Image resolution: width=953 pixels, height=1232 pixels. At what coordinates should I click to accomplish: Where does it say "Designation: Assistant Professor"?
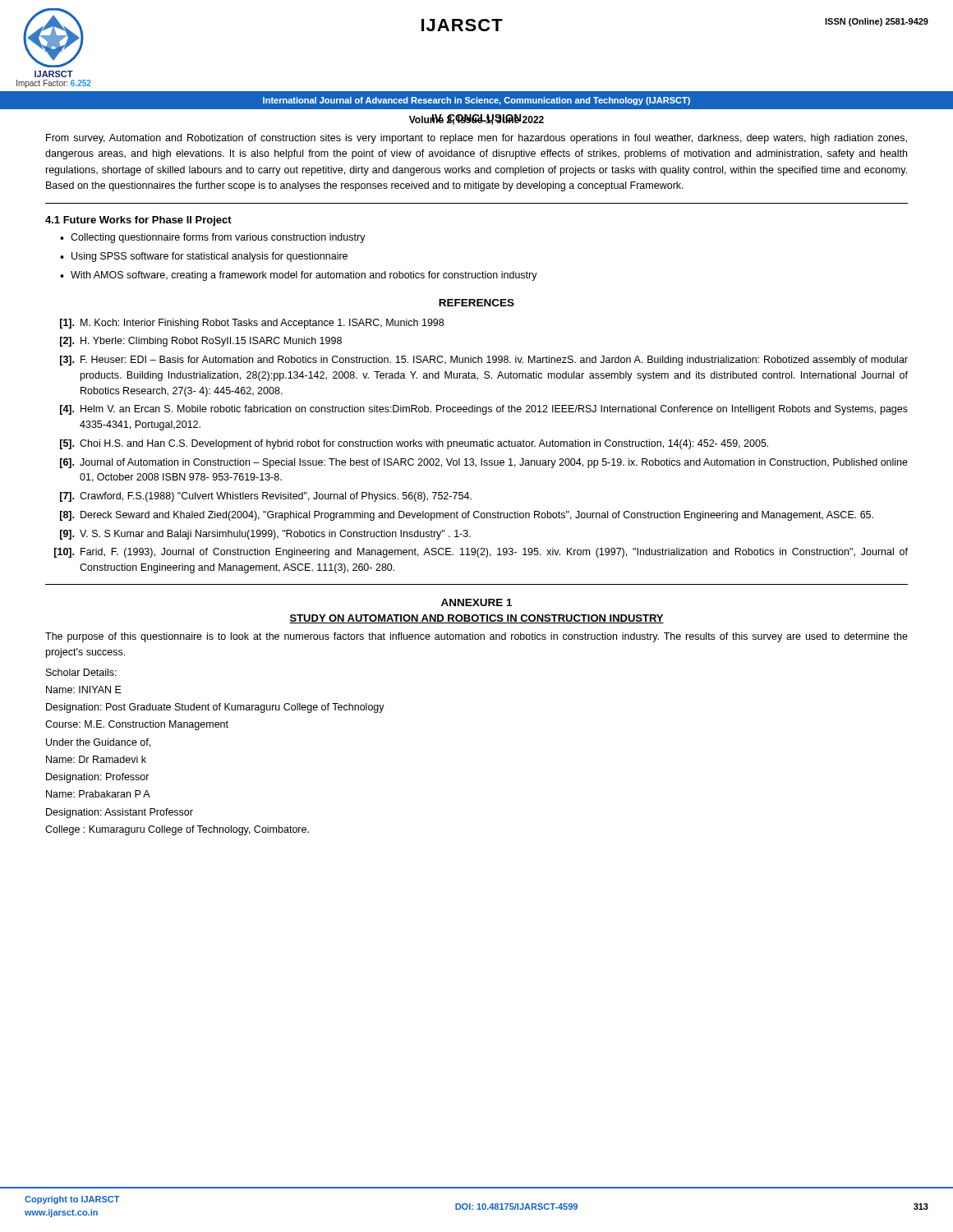point(119,812)
